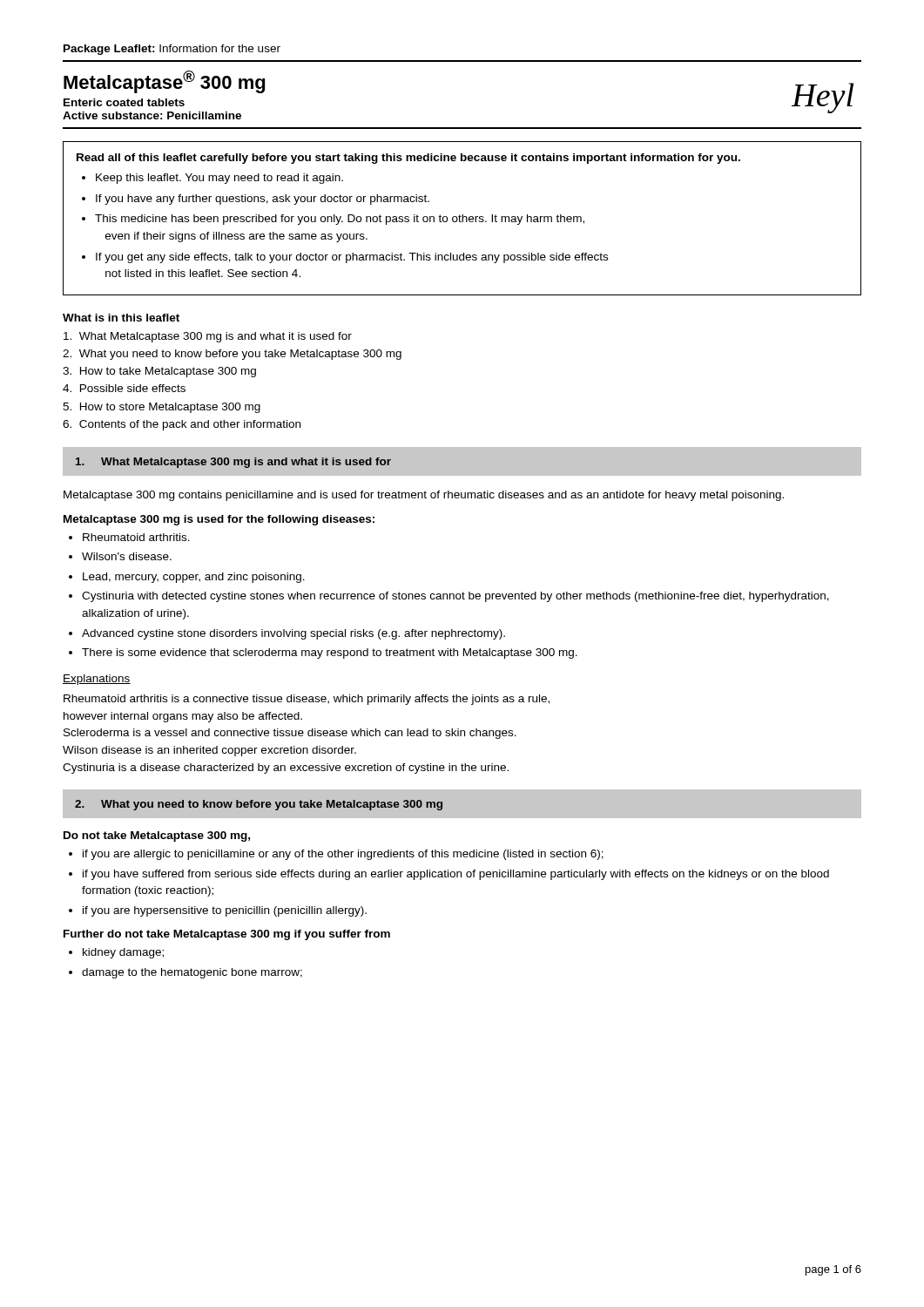Screen dimensions: 1307x924
Task: Locate the block of text that opens with "Advanced cystine stone disorders involving"
Action: pyautogui.click(x=294, y=633)
